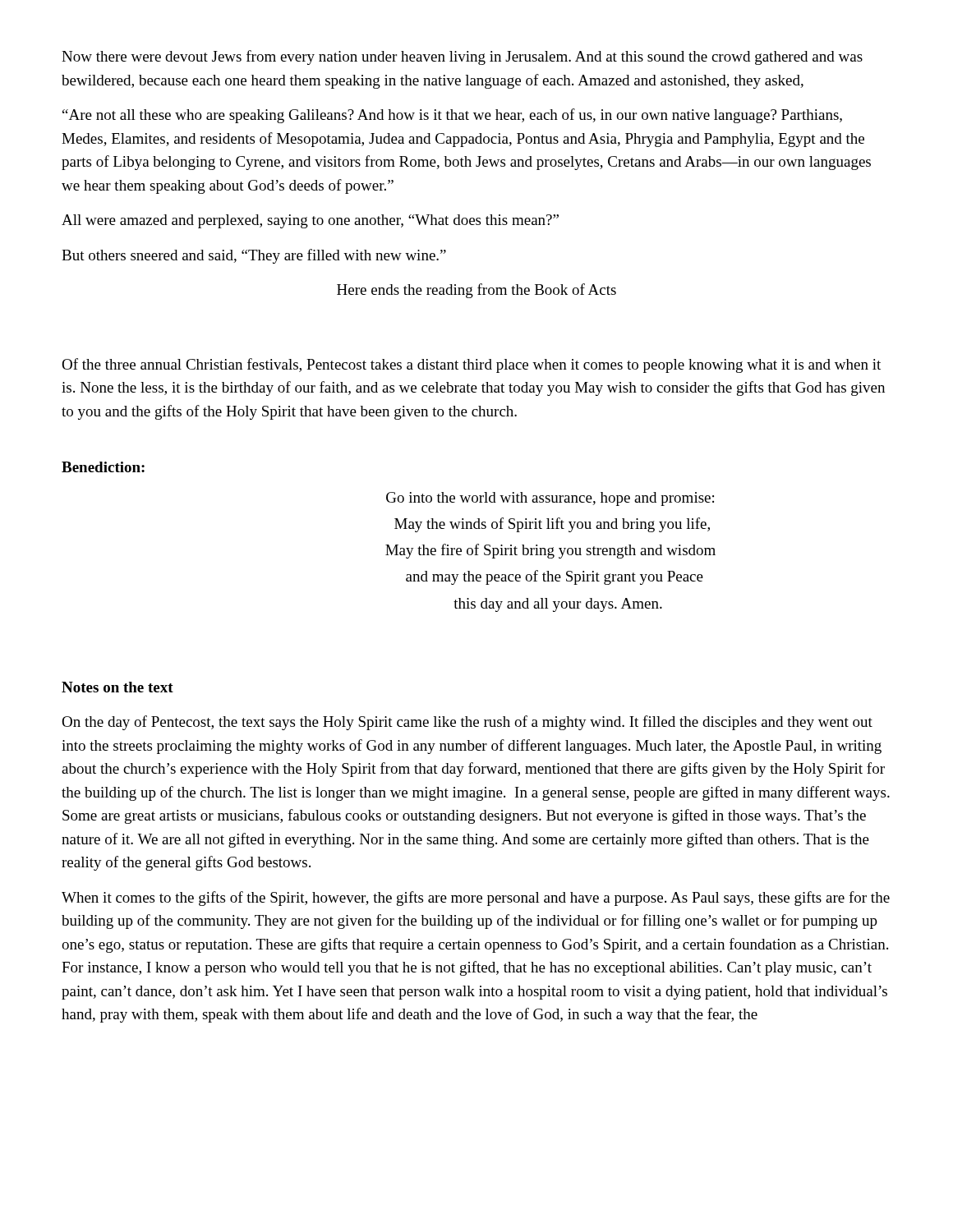This screenshot has height=1232, width=953.
Task: Locate the block of text that opens with "Go into the world with assurance, hope"
Action: (550, 550)
